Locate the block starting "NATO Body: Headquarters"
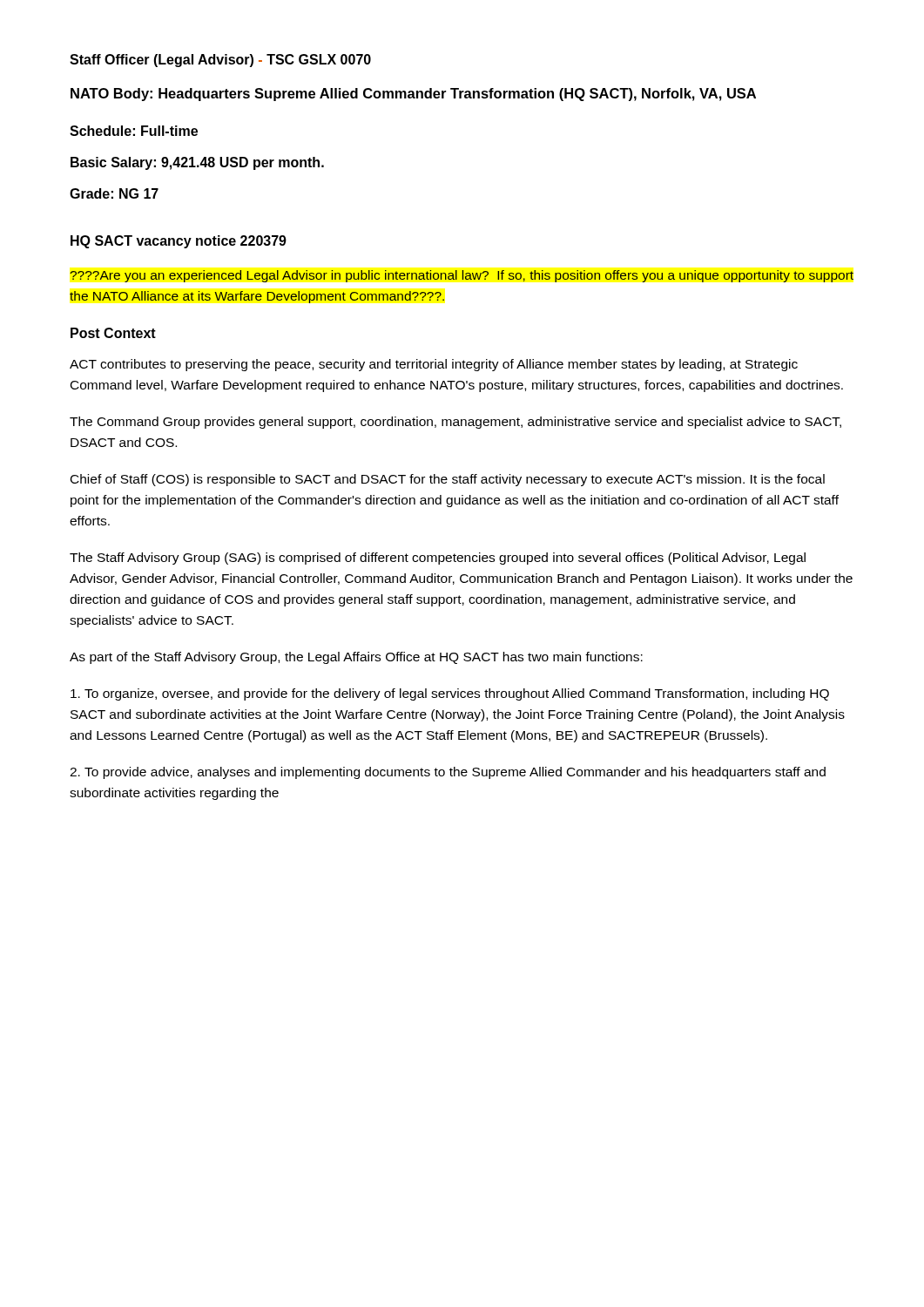Image resolution: width=924 pixels, height=1307 pixels. (413, 93)
